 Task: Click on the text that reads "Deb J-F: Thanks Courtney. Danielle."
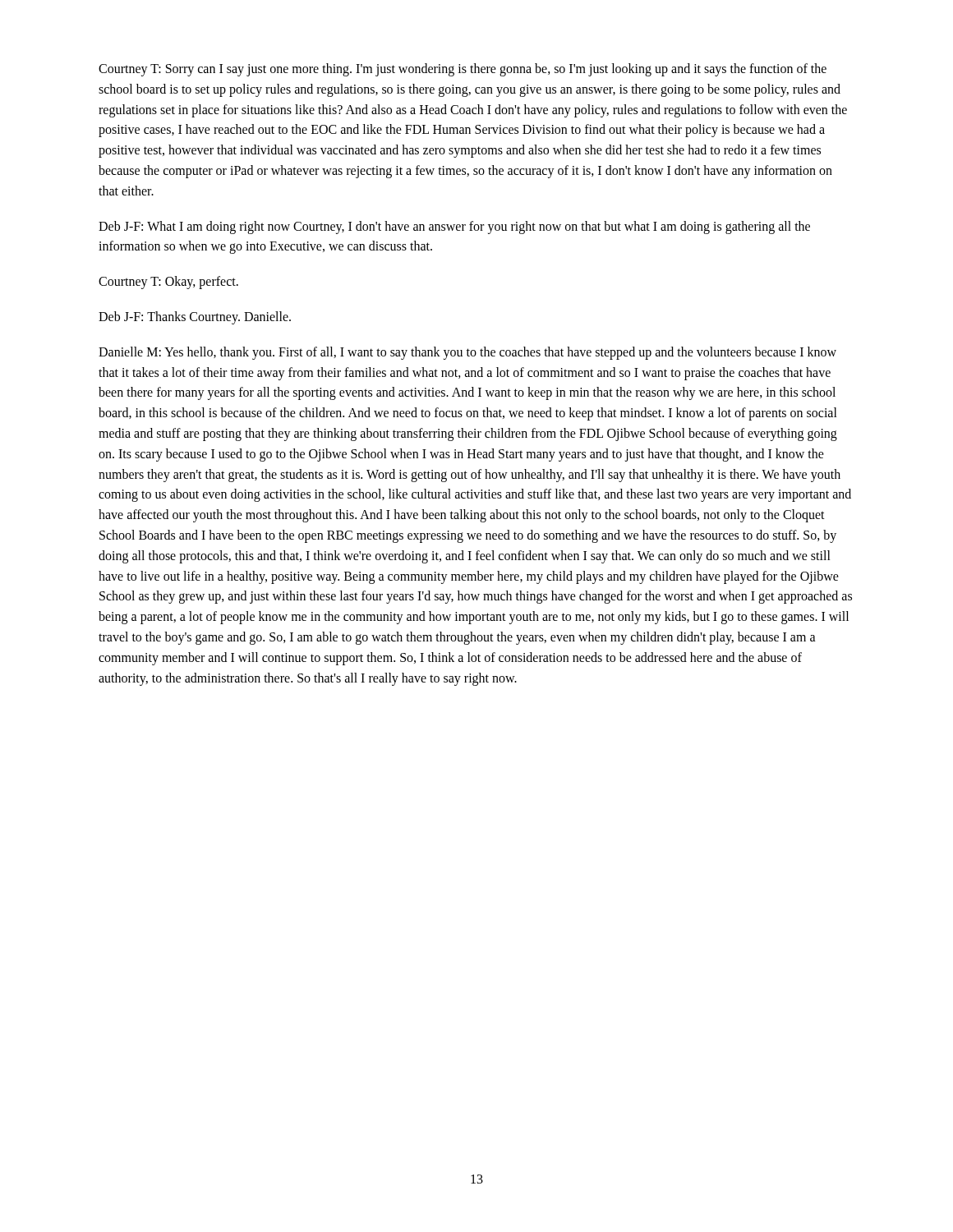pos(195,317)
